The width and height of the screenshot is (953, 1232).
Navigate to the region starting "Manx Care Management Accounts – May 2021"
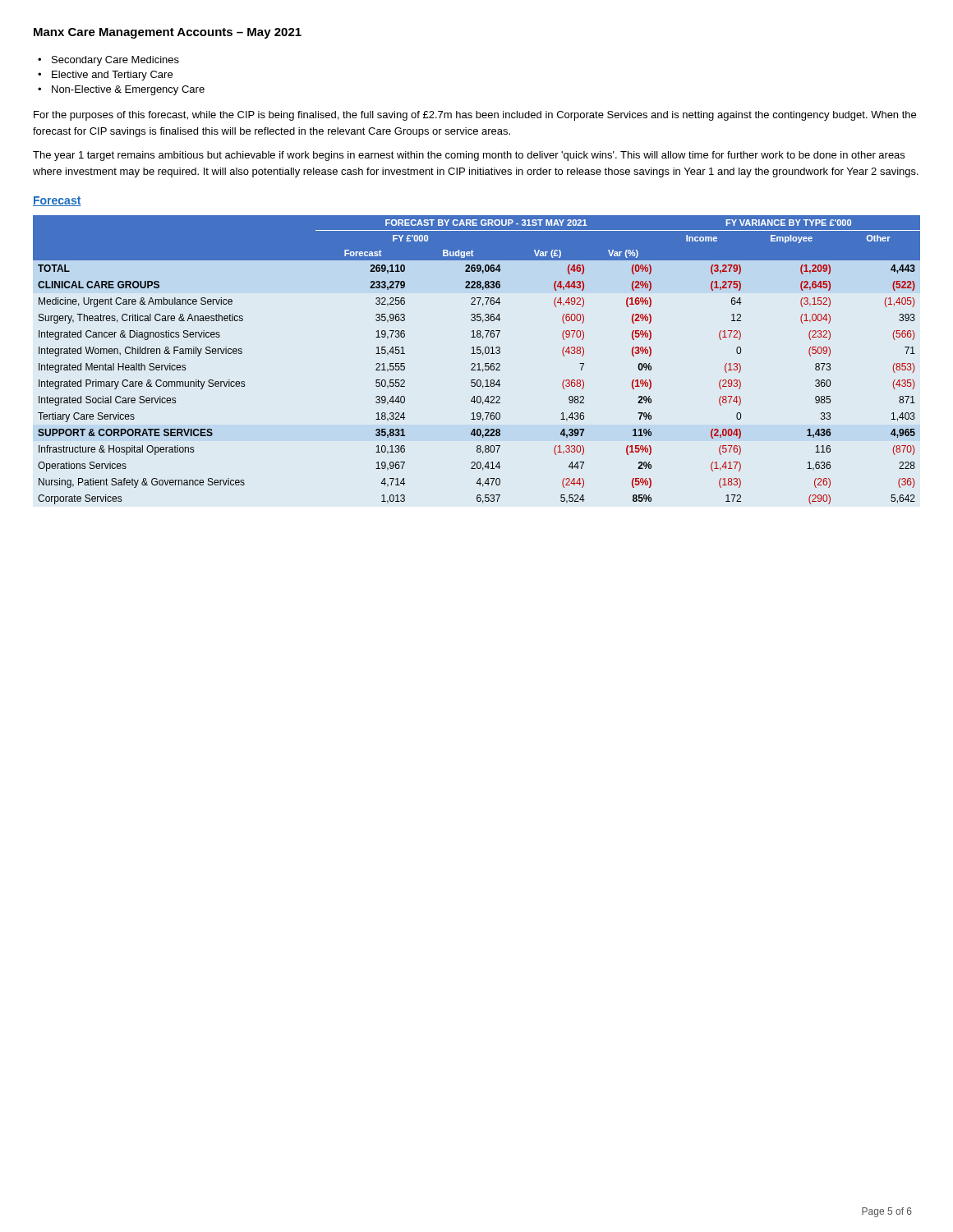(167, 32)
